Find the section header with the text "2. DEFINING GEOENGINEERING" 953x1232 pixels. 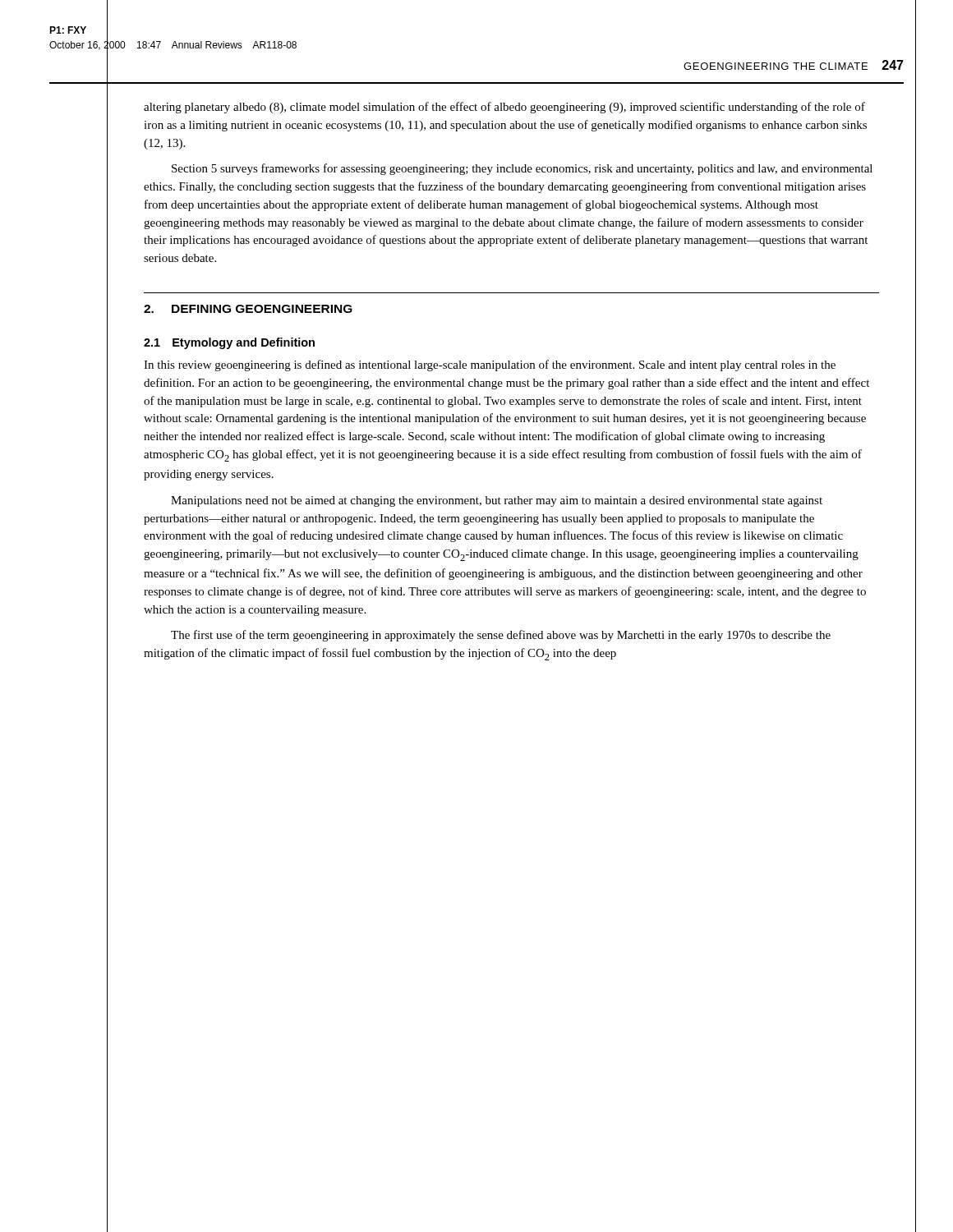tap(248, 309)
